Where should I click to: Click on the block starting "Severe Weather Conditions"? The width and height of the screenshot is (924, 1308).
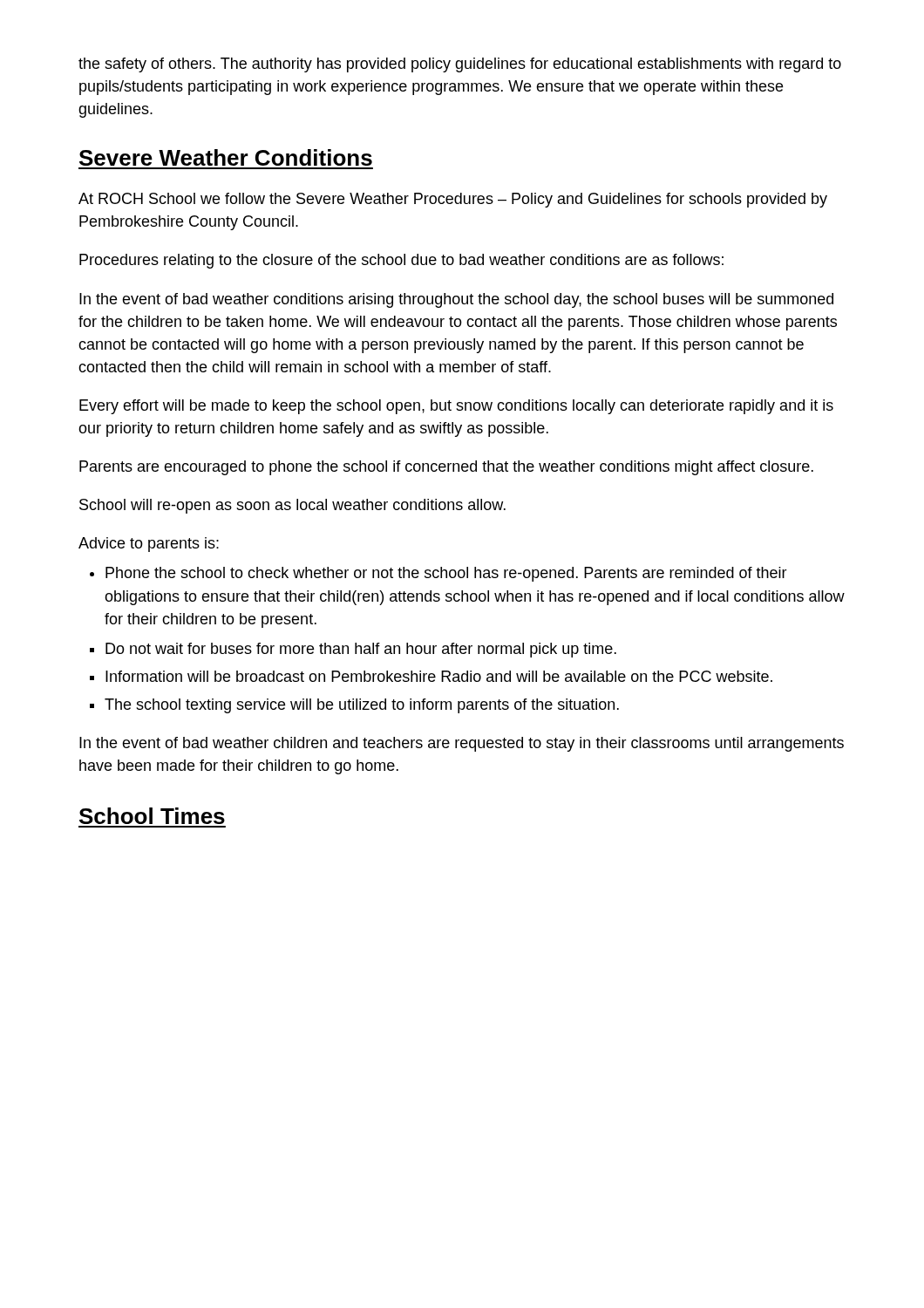pos(226,158)
